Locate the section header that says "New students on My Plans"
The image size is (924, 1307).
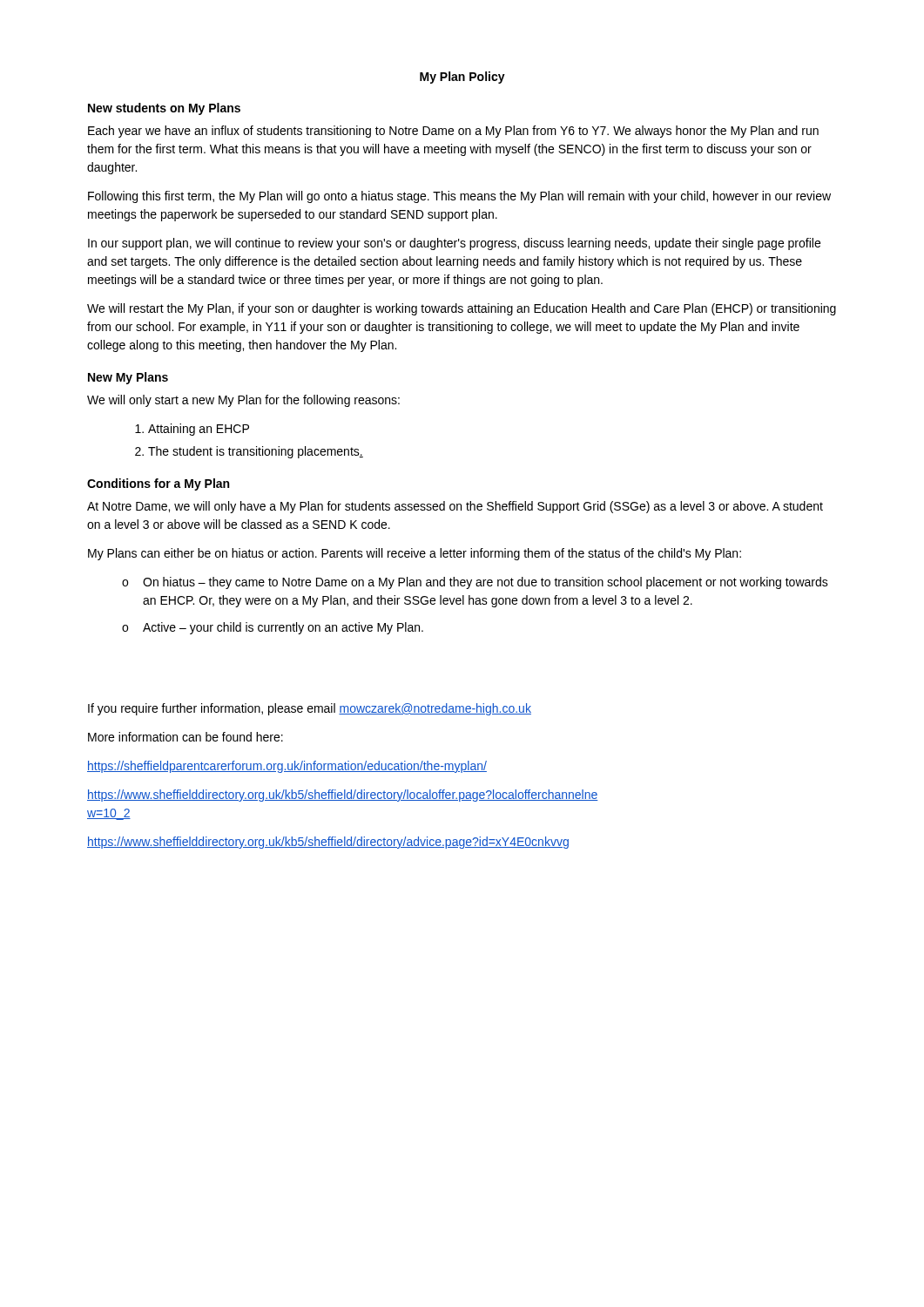[x=164, y=108]
